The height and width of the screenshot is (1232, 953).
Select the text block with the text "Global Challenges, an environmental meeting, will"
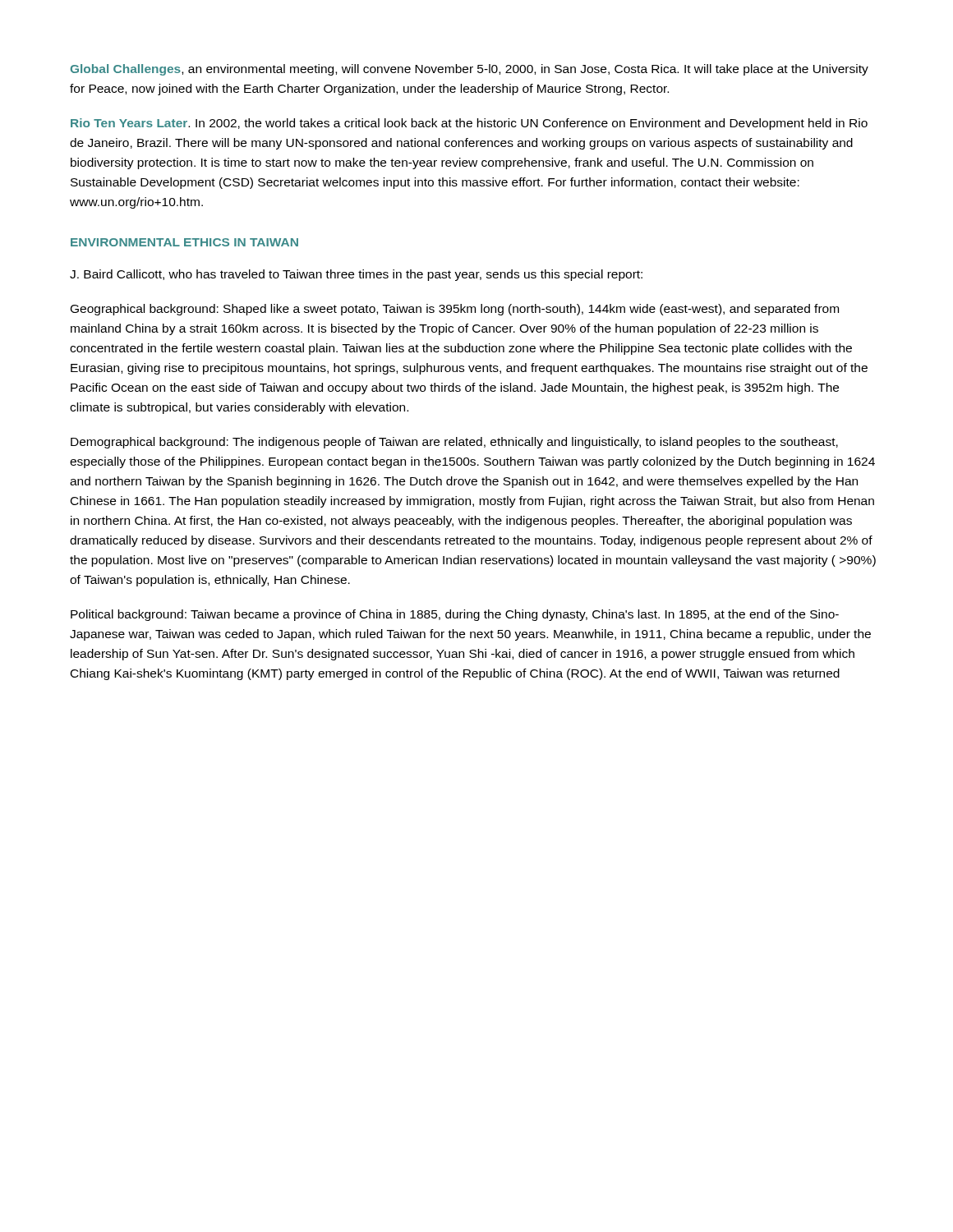coord(469,78)
